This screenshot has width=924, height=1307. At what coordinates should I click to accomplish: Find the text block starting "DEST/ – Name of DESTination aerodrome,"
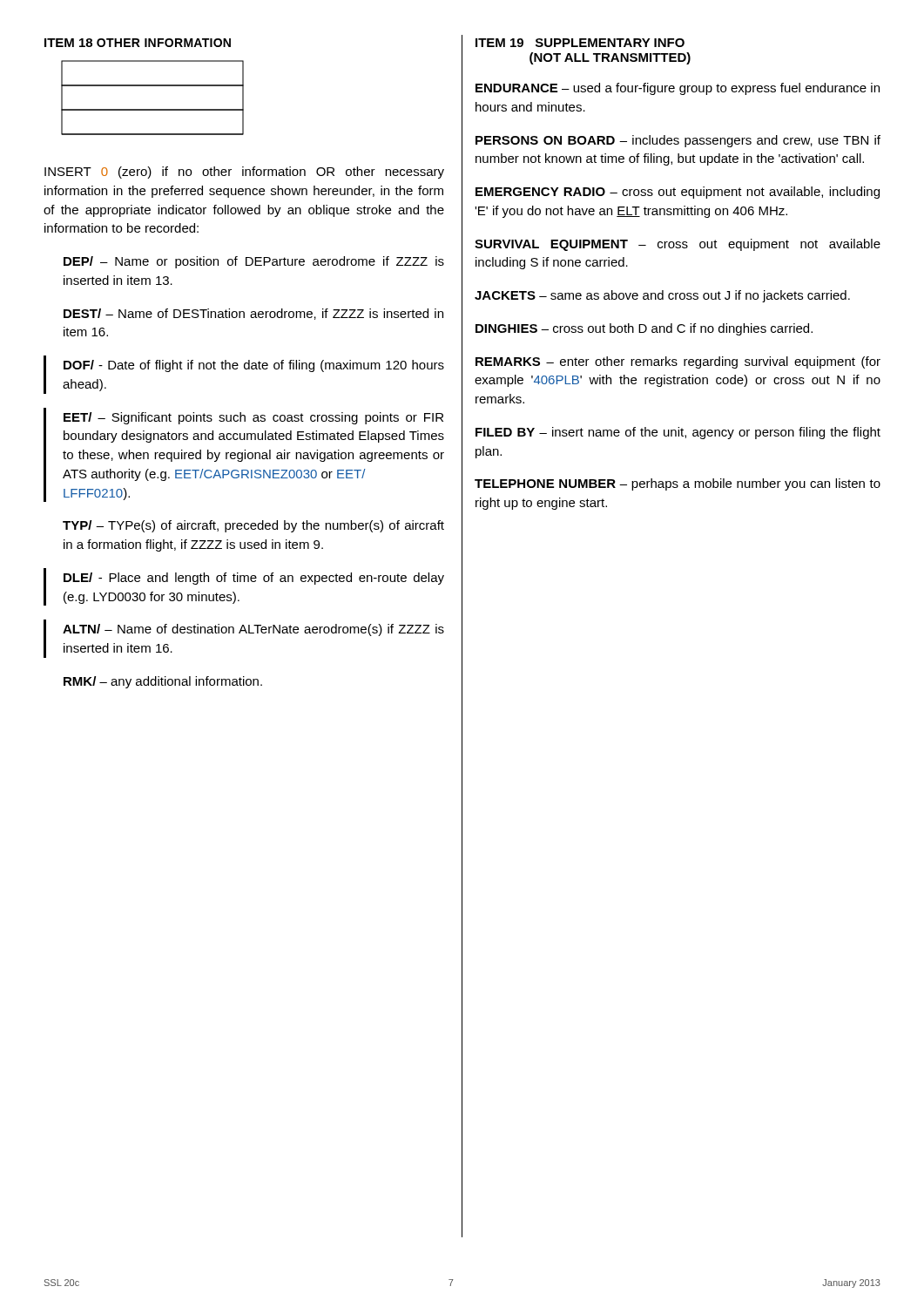pyautogui.click(x=253, y=322)
